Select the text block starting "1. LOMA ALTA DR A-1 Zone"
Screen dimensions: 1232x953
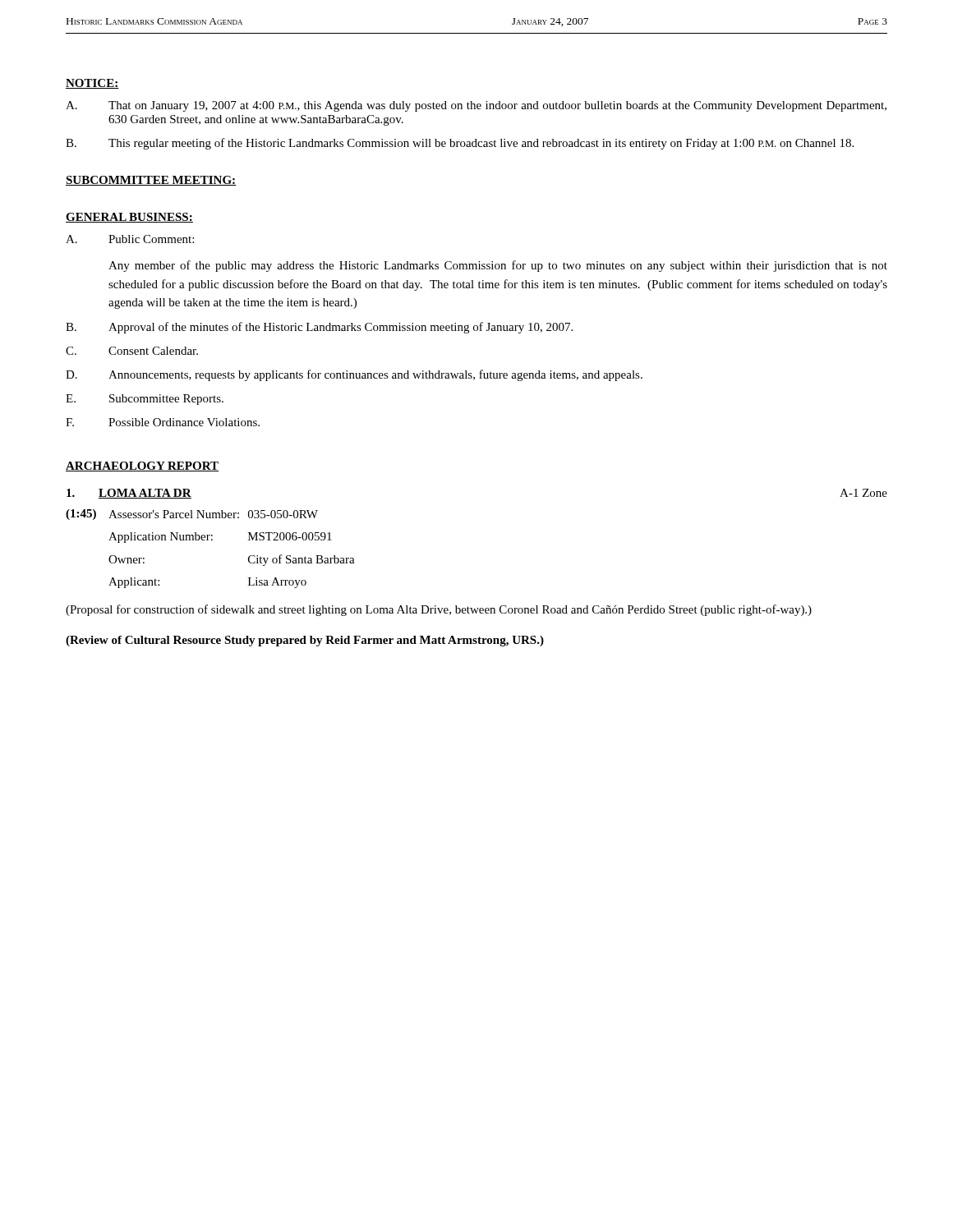coord(145,493)
